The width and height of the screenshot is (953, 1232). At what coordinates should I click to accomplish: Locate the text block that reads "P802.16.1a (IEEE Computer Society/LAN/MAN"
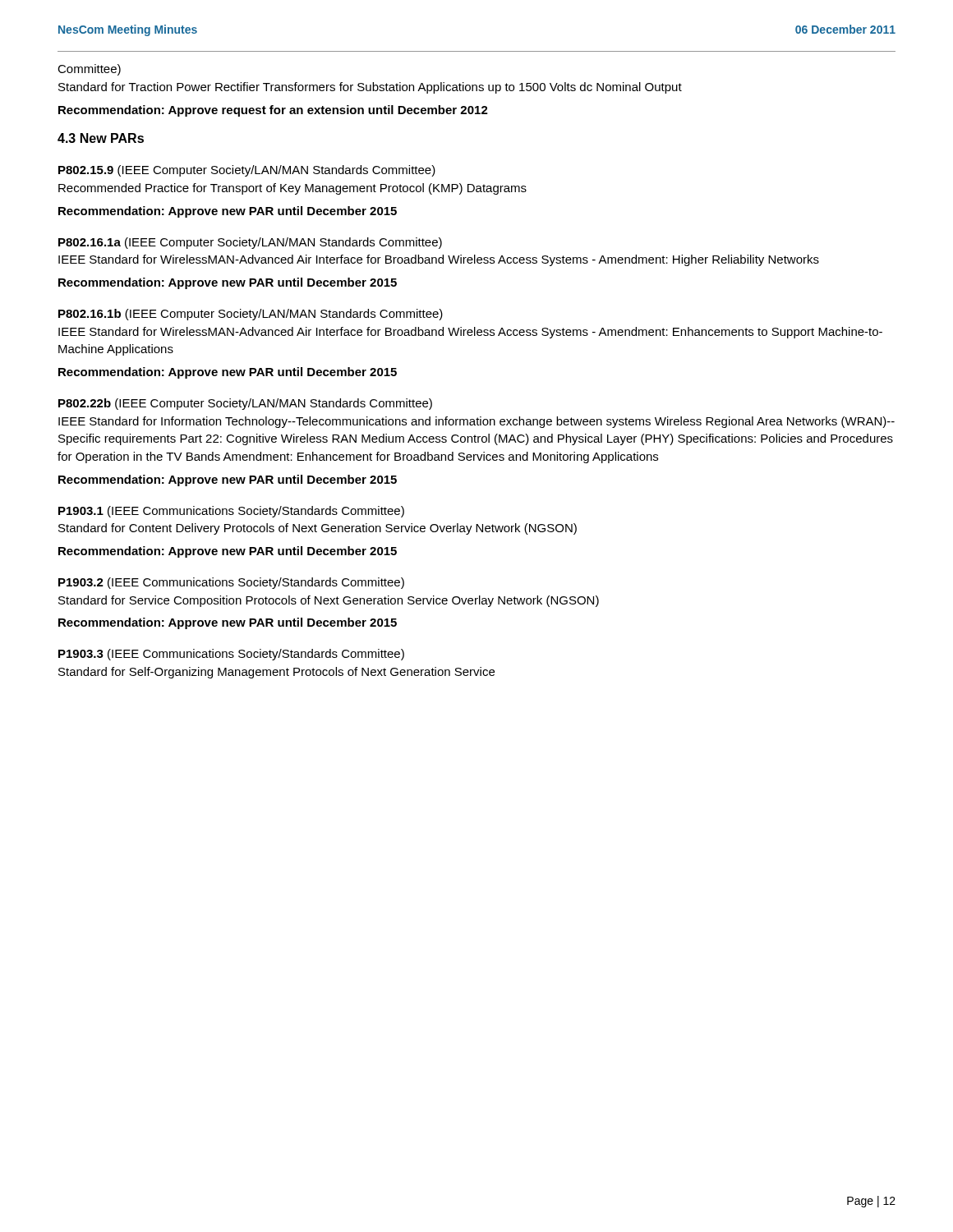coord(438,250)
